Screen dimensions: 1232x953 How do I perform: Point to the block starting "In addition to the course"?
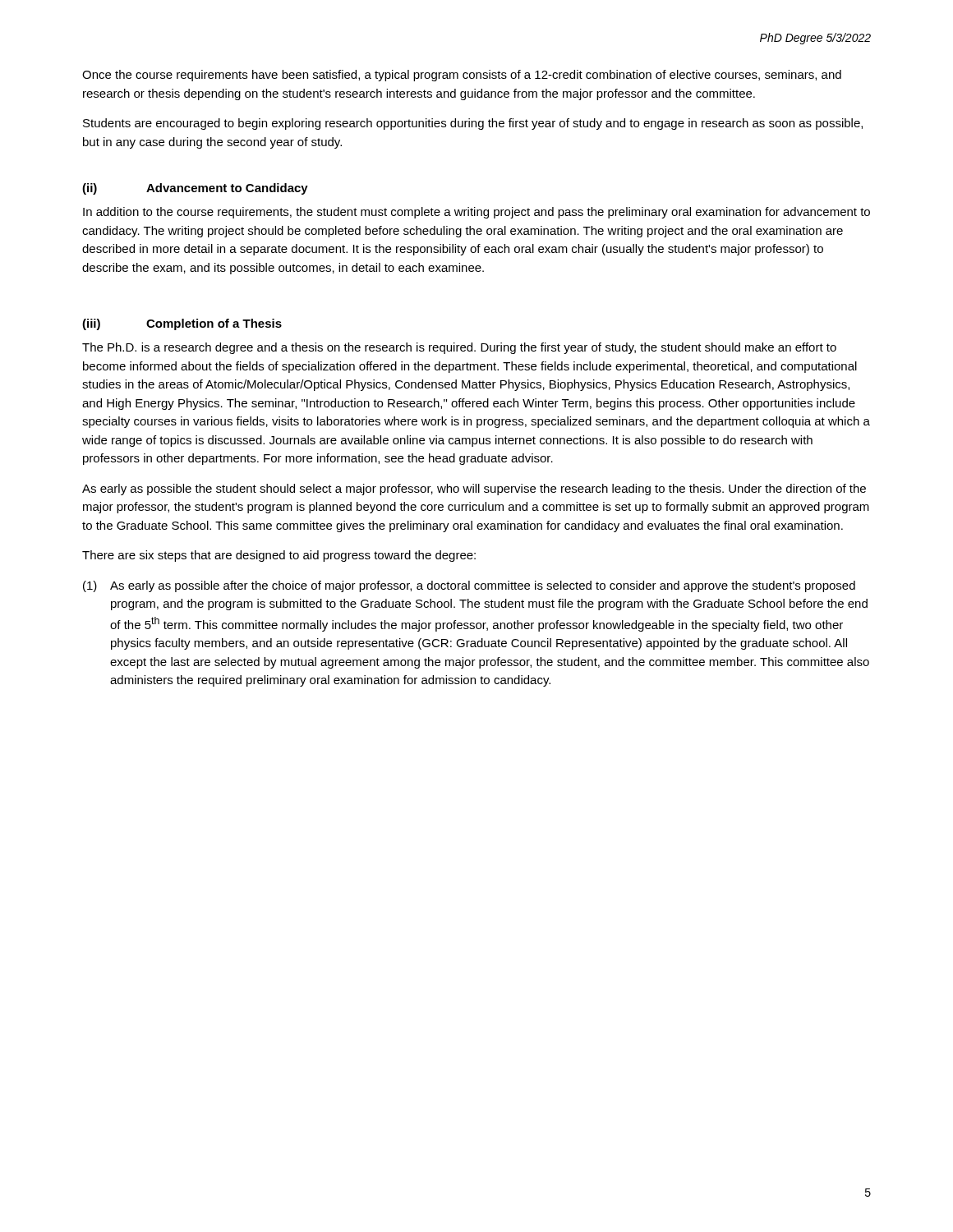tap(476, 240)
